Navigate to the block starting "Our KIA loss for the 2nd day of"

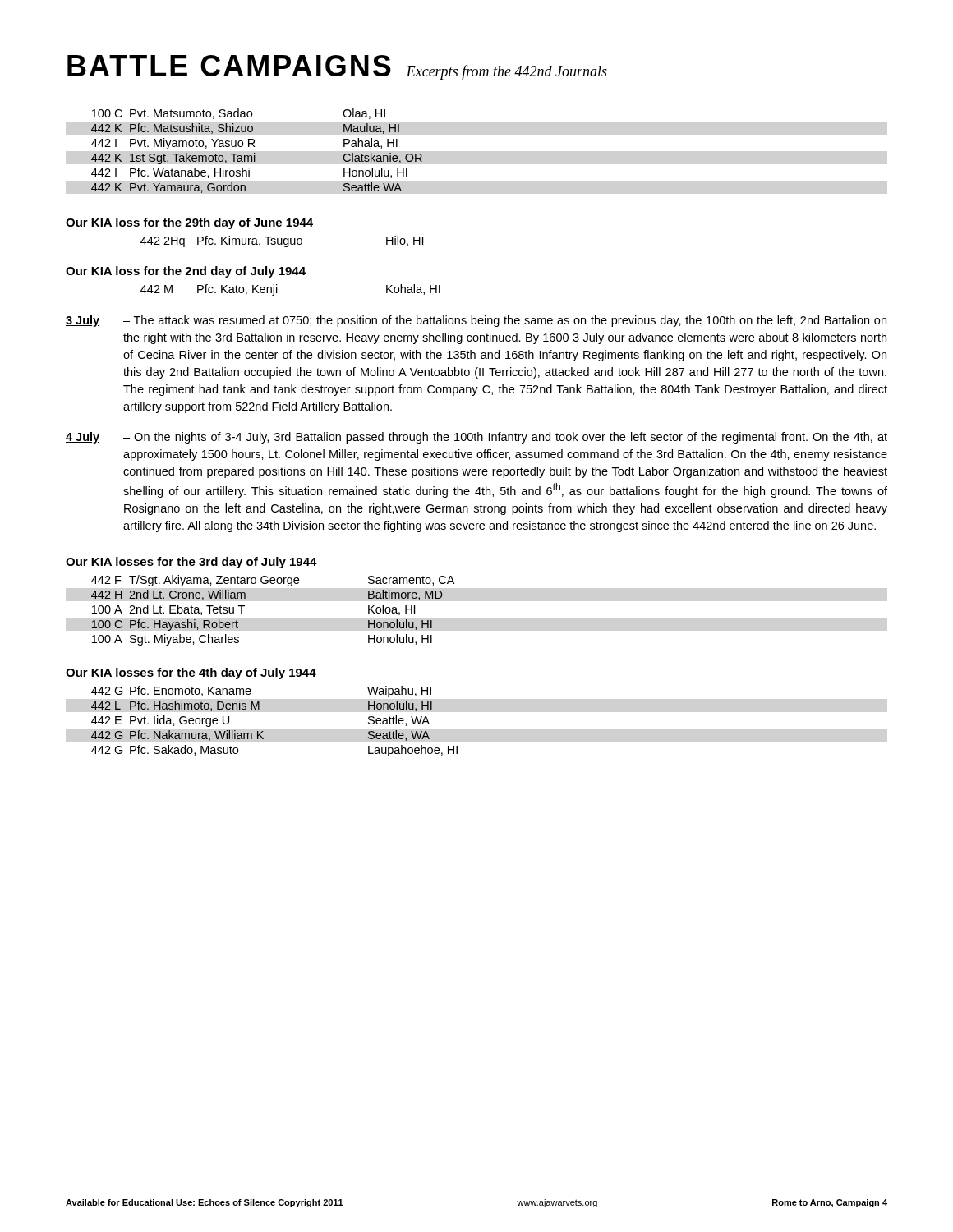tap(186, 271)
